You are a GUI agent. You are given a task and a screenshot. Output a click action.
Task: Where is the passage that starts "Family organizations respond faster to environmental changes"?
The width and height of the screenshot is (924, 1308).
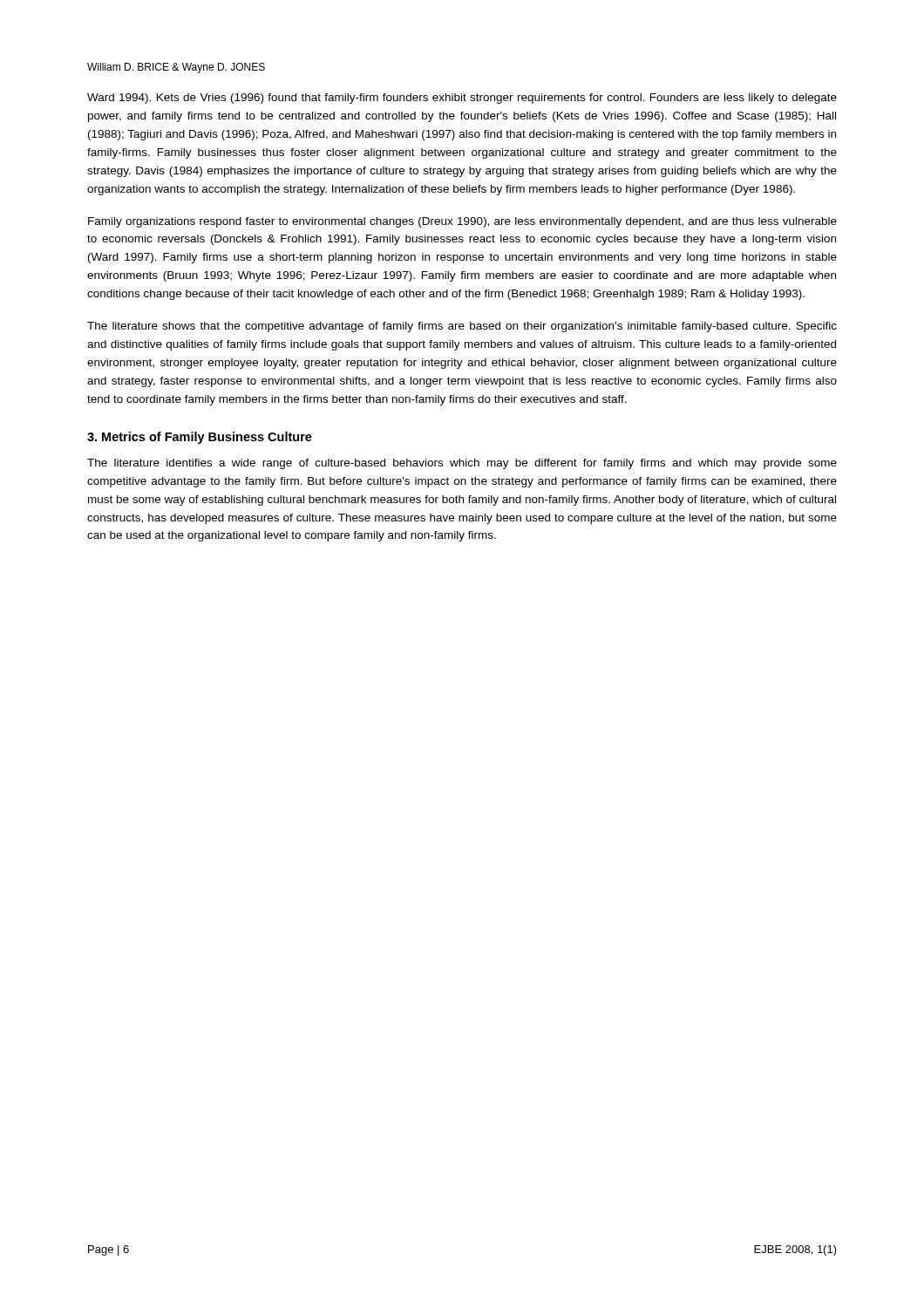coord(462,257)
